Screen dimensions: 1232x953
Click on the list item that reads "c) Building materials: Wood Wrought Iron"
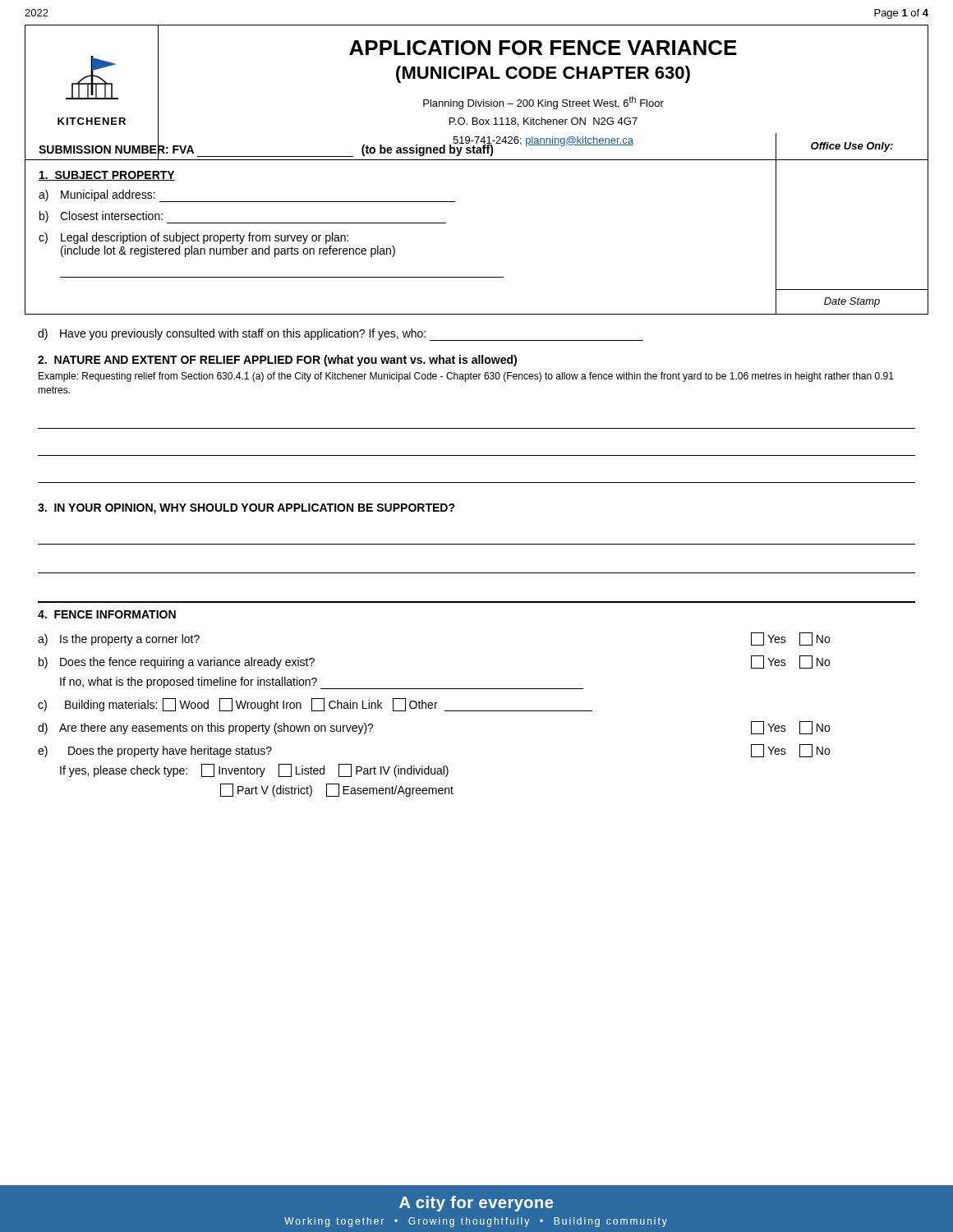315,704
